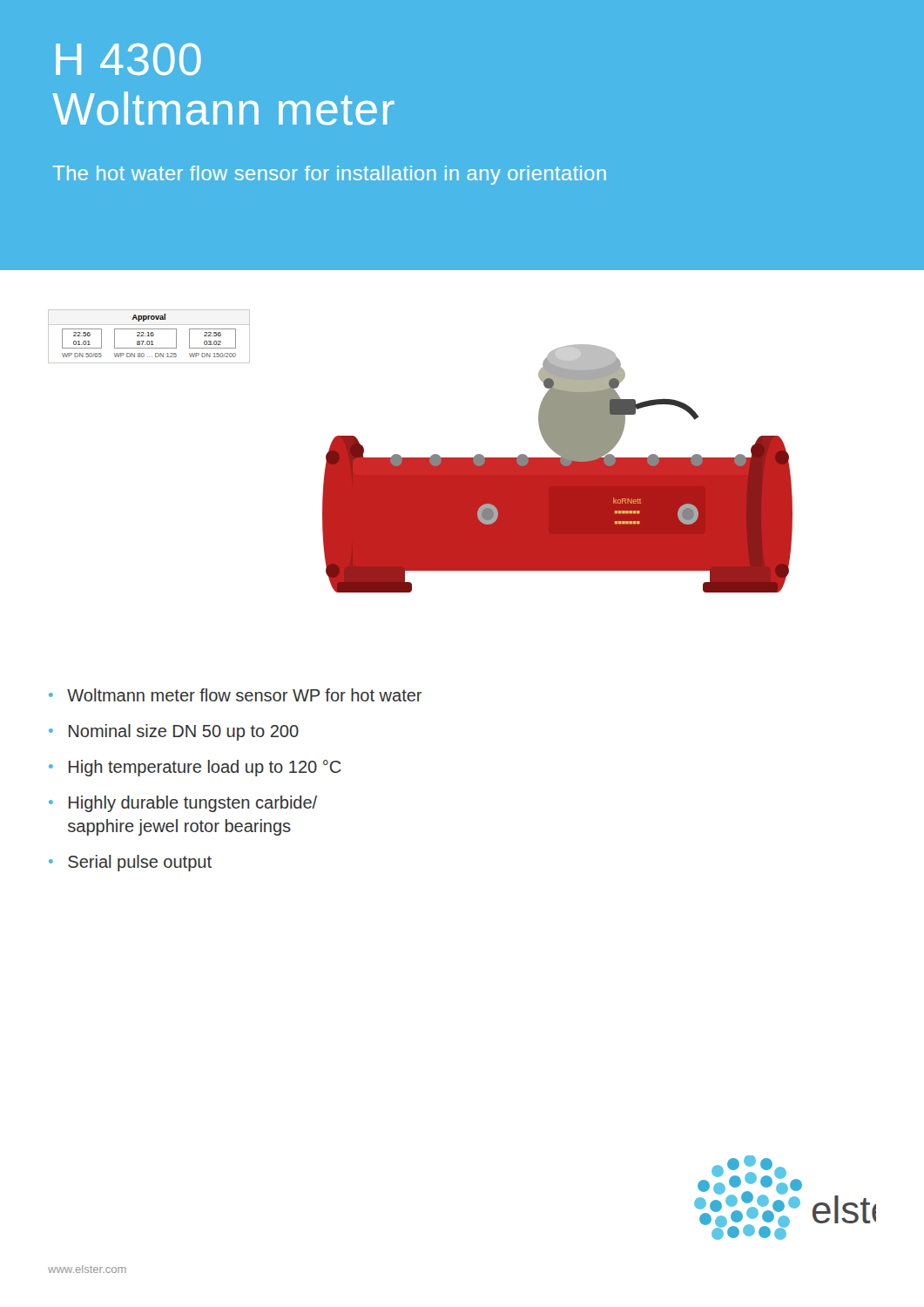
Task: Select the text block starting "The hot water flow sensor for installation in"
Action: [330, 173]
